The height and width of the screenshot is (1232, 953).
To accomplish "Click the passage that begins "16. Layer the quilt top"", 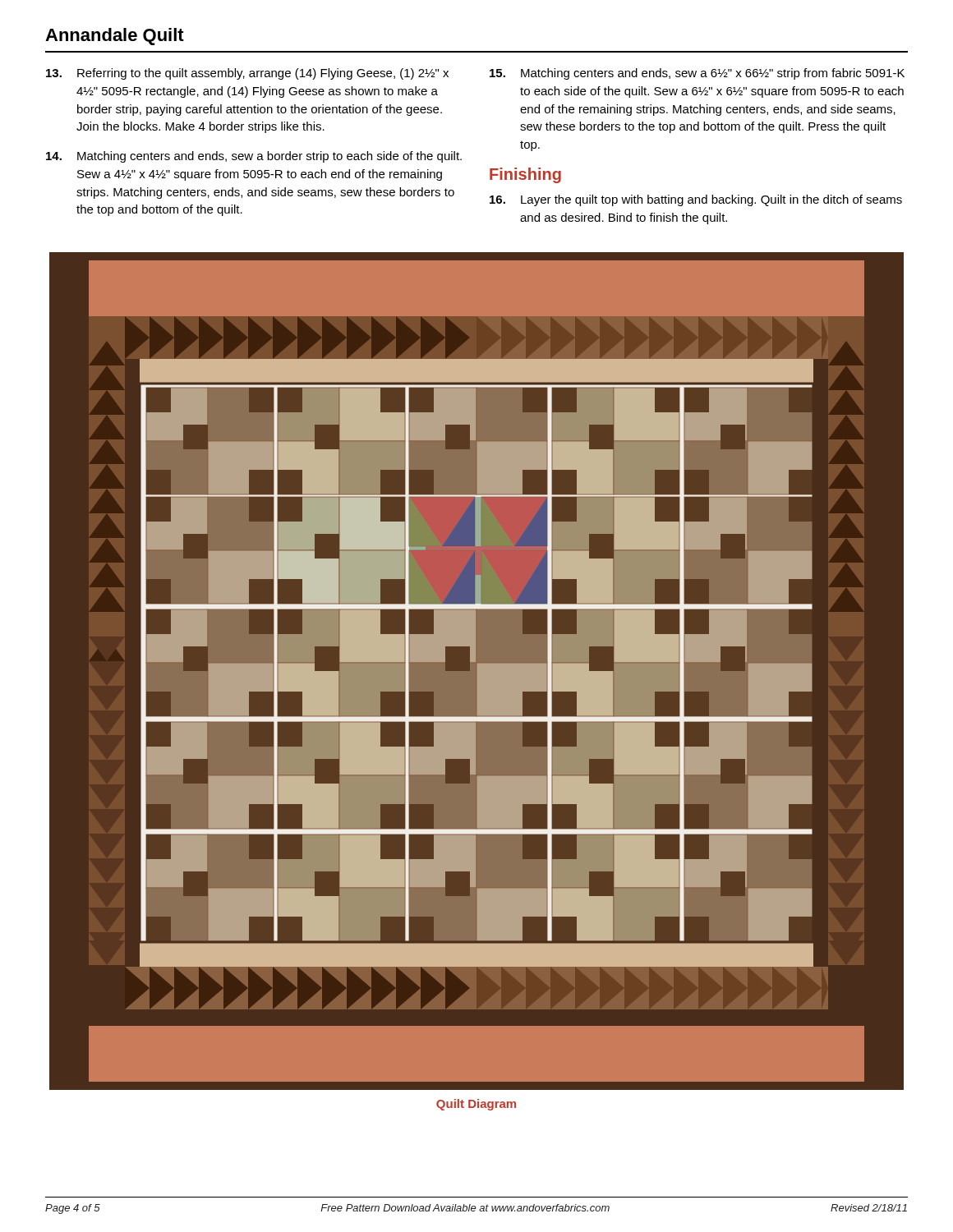I will (x=698, y=208).
